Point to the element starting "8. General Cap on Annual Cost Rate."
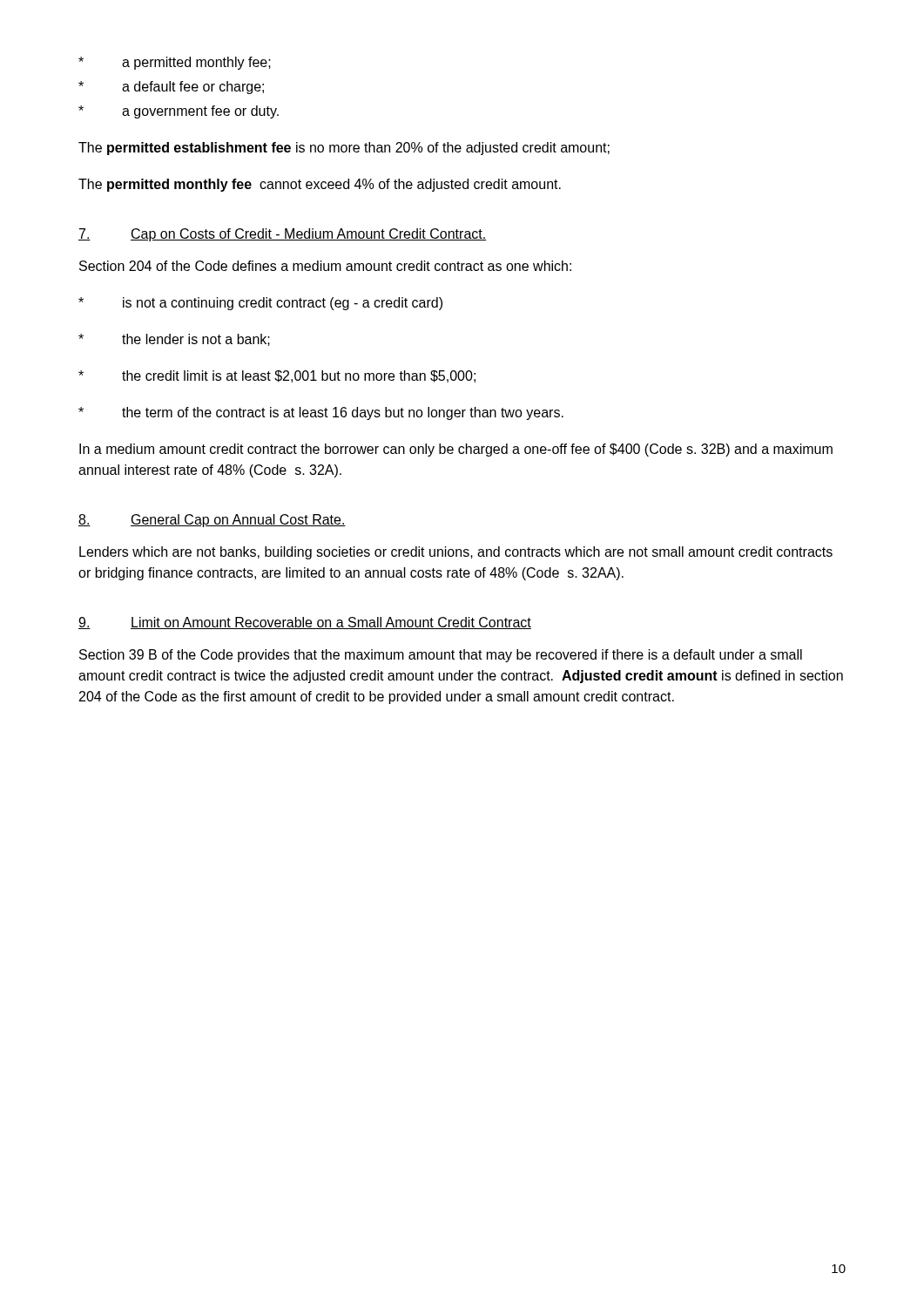This screenshot has width=924, height=1307. (212, 520)
